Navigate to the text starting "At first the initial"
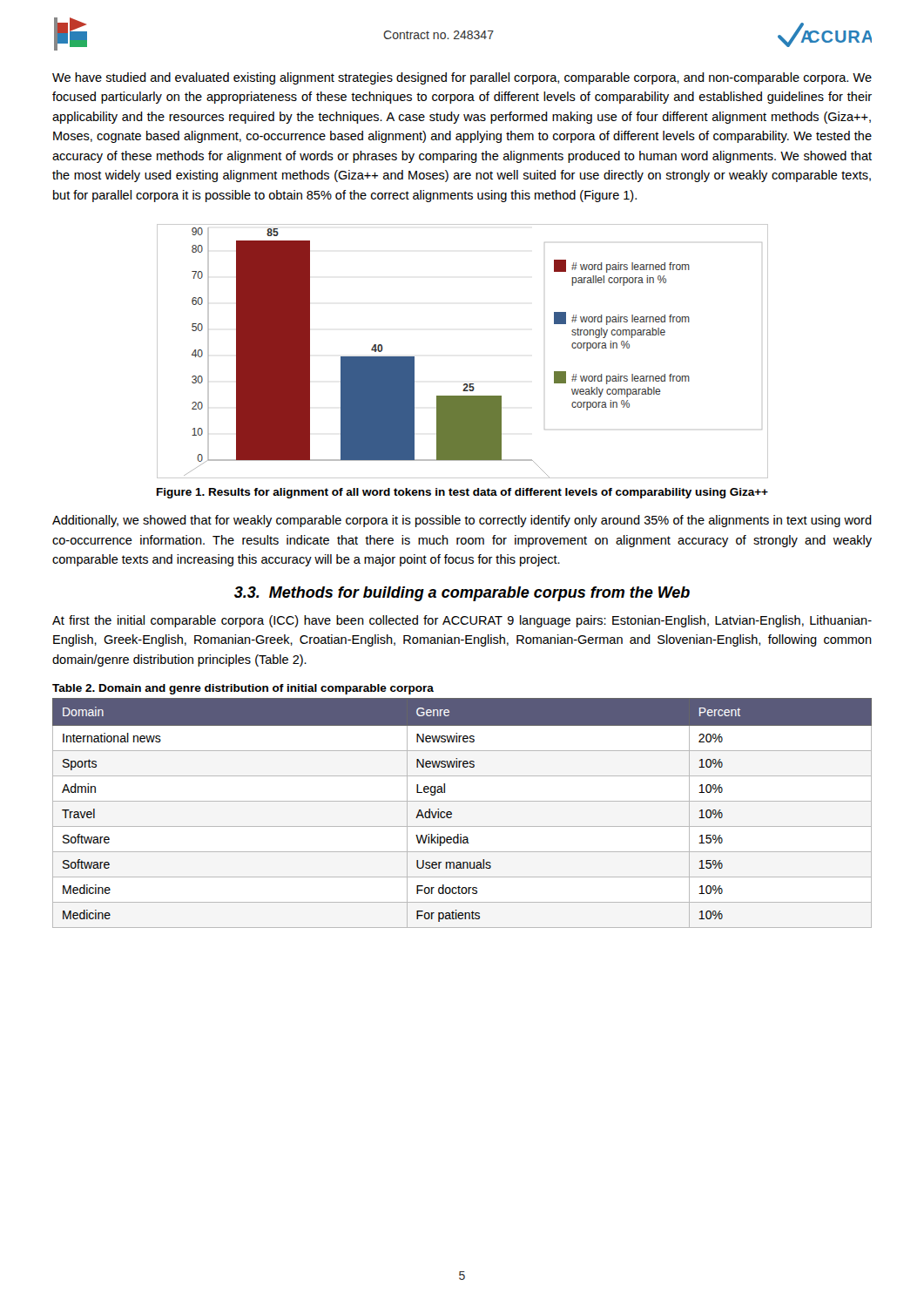The image size is (924, 1307). pyautogui.click(x=462, y=640)
